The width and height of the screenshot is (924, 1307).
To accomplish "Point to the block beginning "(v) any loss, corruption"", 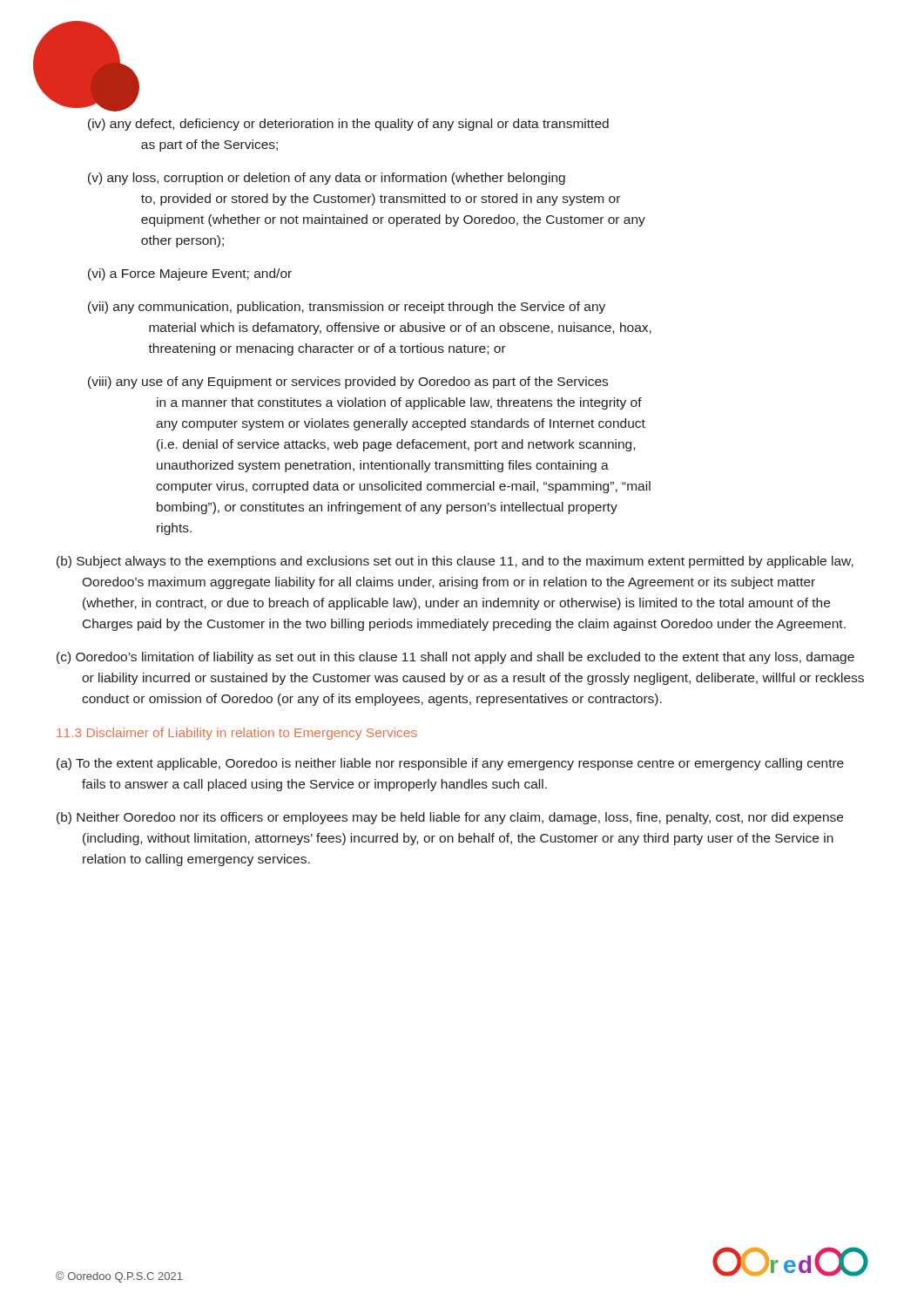I will (366, 209).
